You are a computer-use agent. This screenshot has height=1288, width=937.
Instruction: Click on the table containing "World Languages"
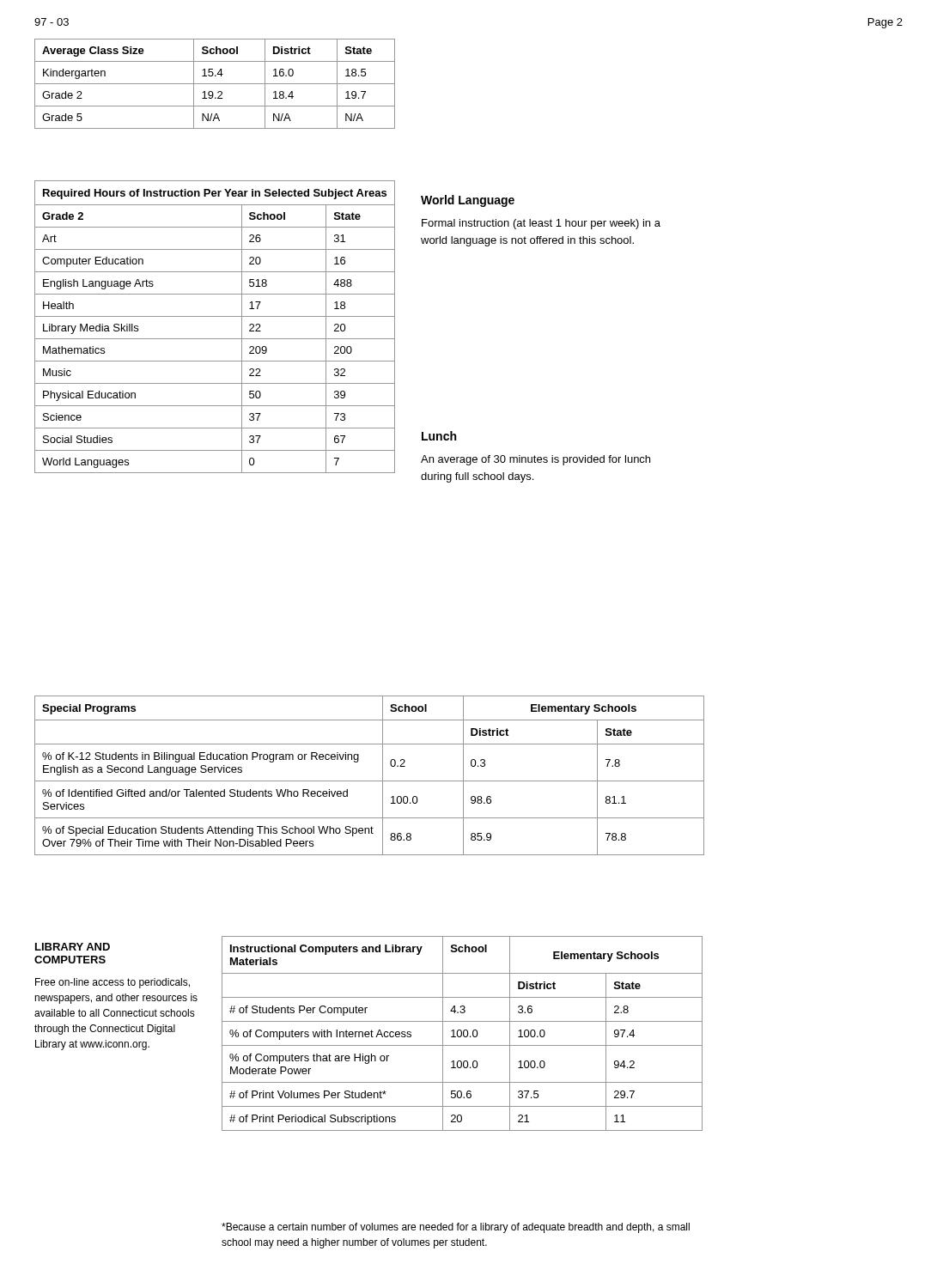coord(215,327)
